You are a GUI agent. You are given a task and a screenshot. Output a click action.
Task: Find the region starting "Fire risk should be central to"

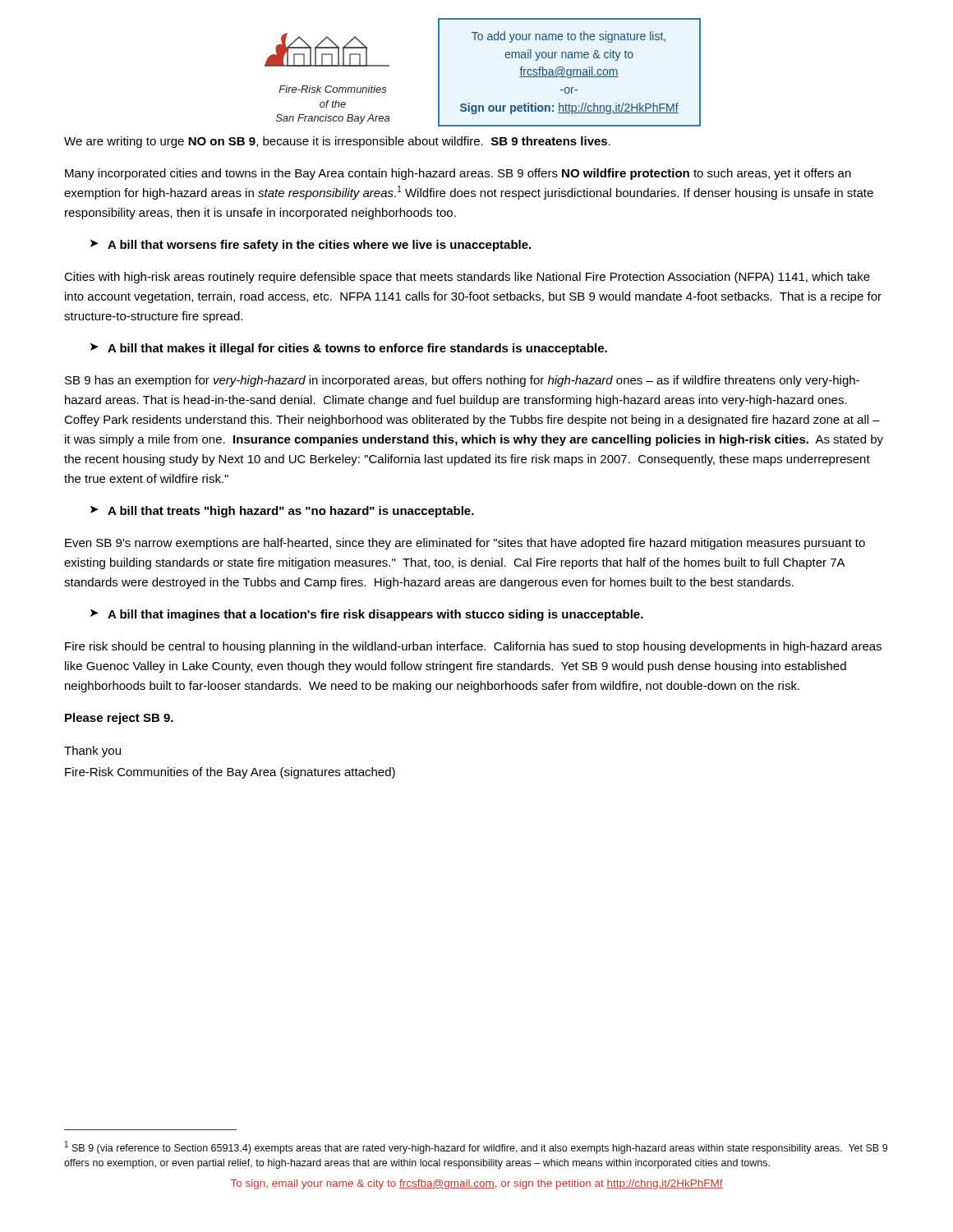pos(476,666)
